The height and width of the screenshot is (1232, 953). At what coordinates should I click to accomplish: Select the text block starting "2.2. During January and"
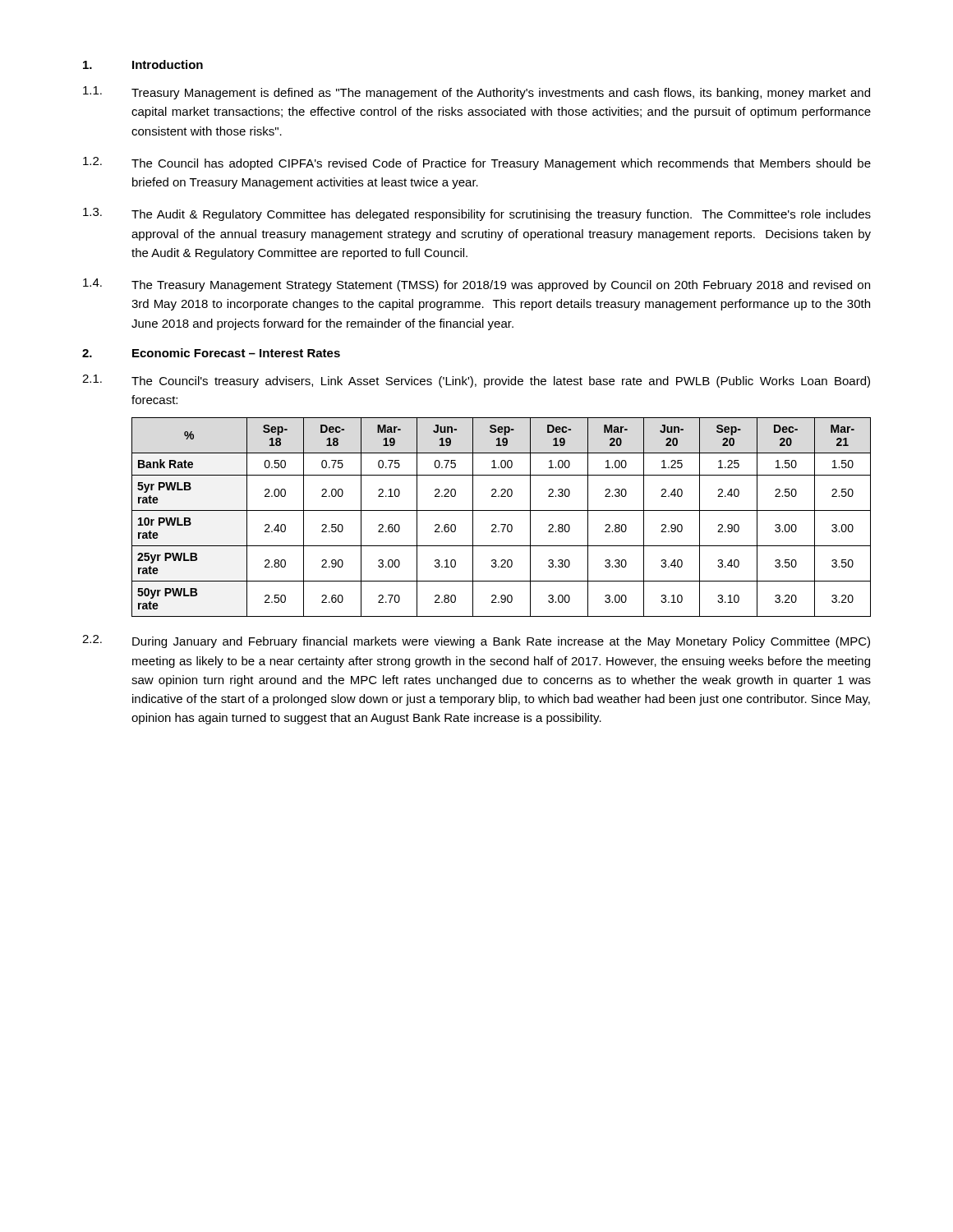click(x=476, y=680)
